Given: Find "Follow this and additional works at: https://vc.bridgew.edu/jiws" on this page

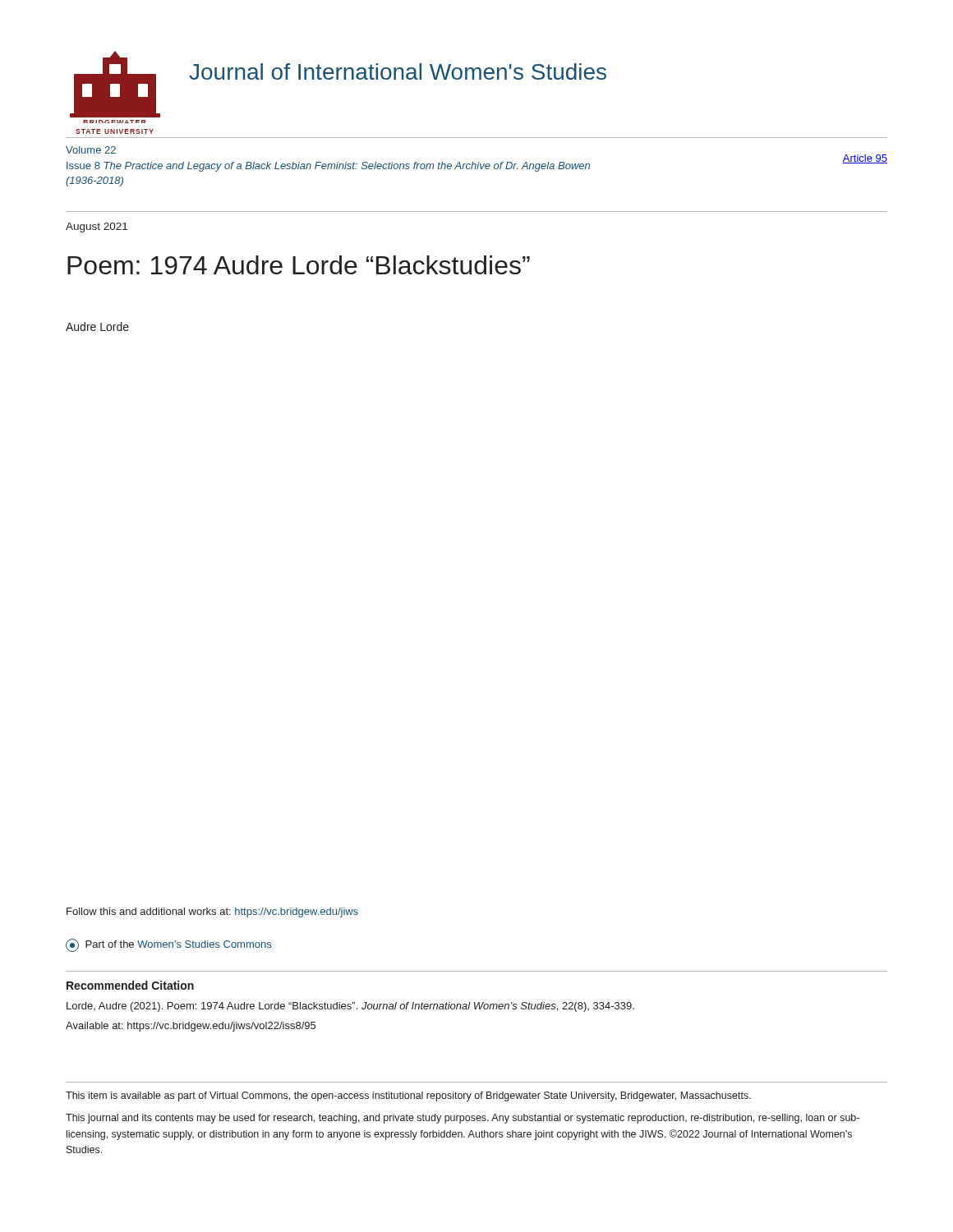Looking at the screenshot, I should pos(212,913).
